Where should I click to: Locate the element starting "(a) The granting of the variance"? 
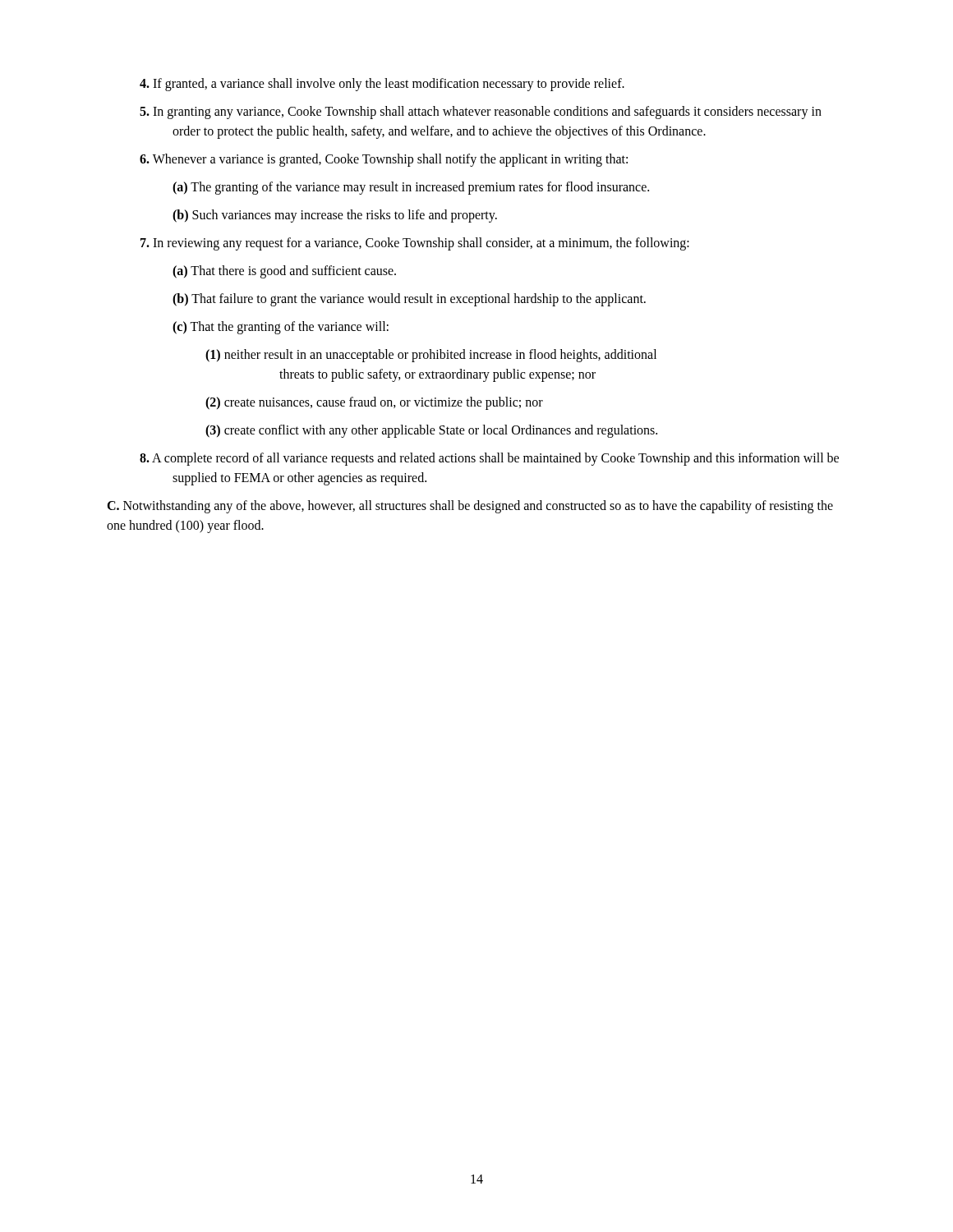[x=411, y=187]
